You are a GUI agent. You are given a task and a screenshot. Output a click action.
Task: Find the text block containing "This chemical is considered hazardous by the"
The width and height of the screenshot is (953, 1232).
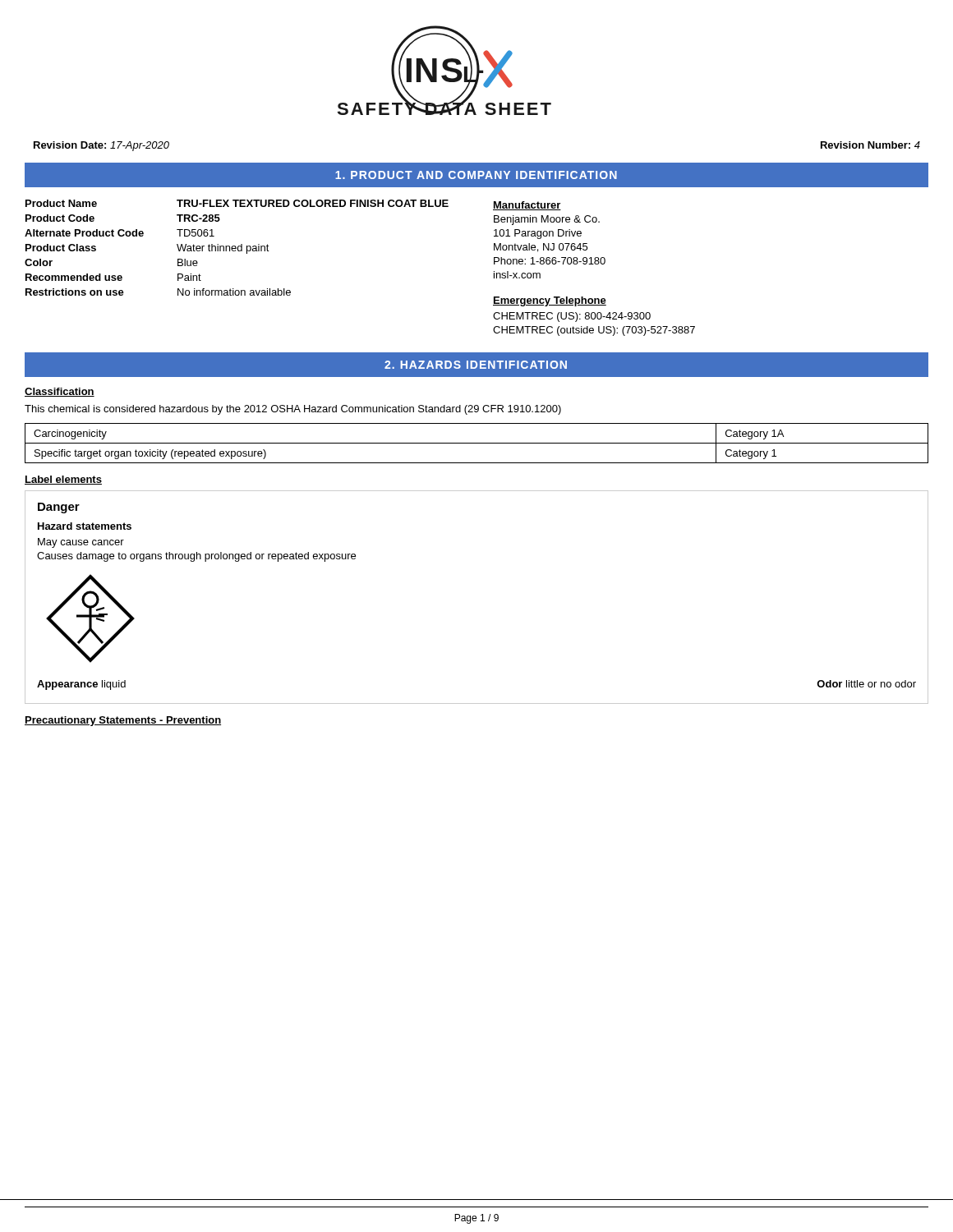[x=293, y=409]
